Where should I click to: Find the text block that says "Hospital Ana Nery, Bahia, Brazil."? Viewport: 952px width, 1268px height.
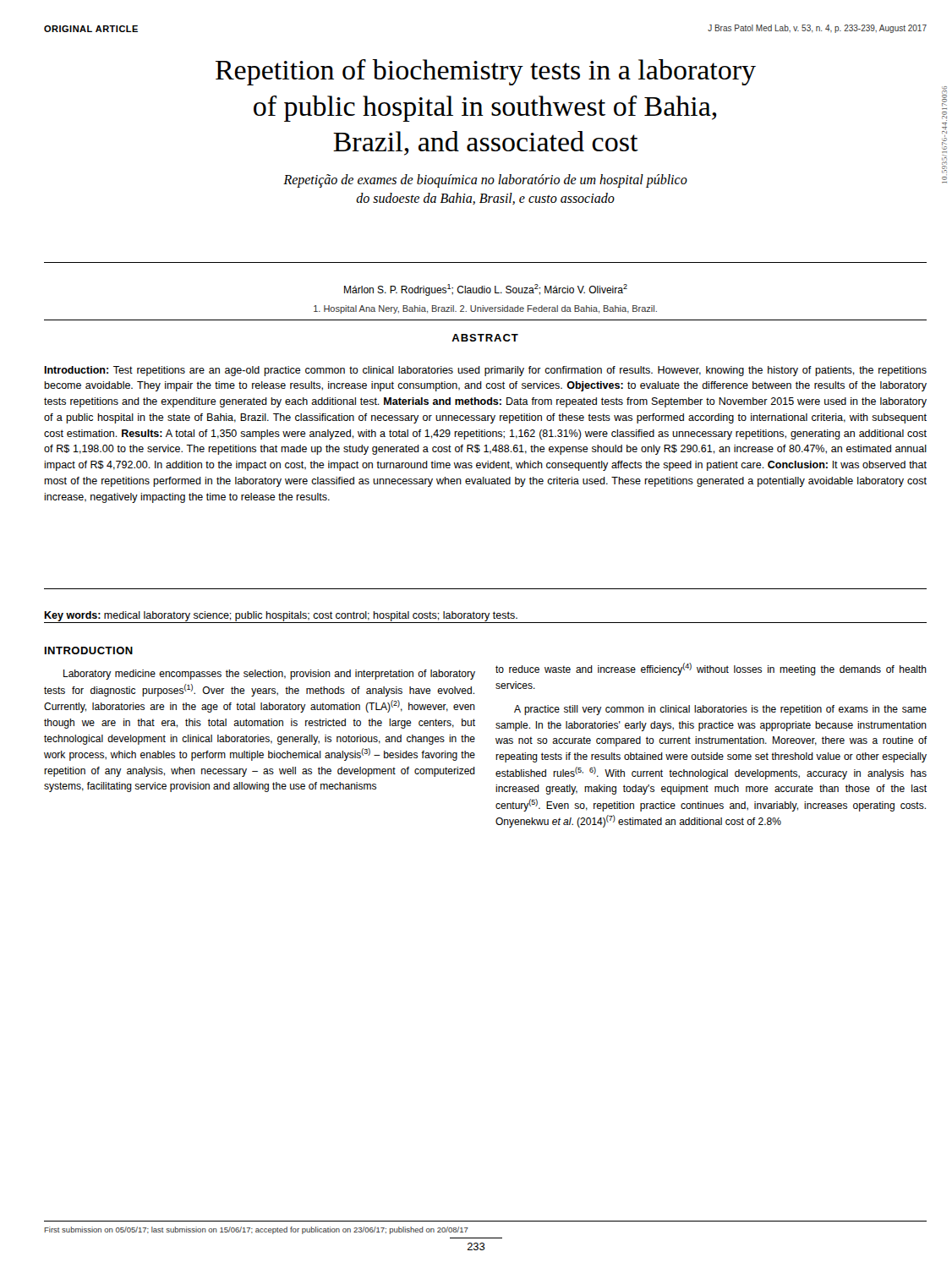pos(485,309)
